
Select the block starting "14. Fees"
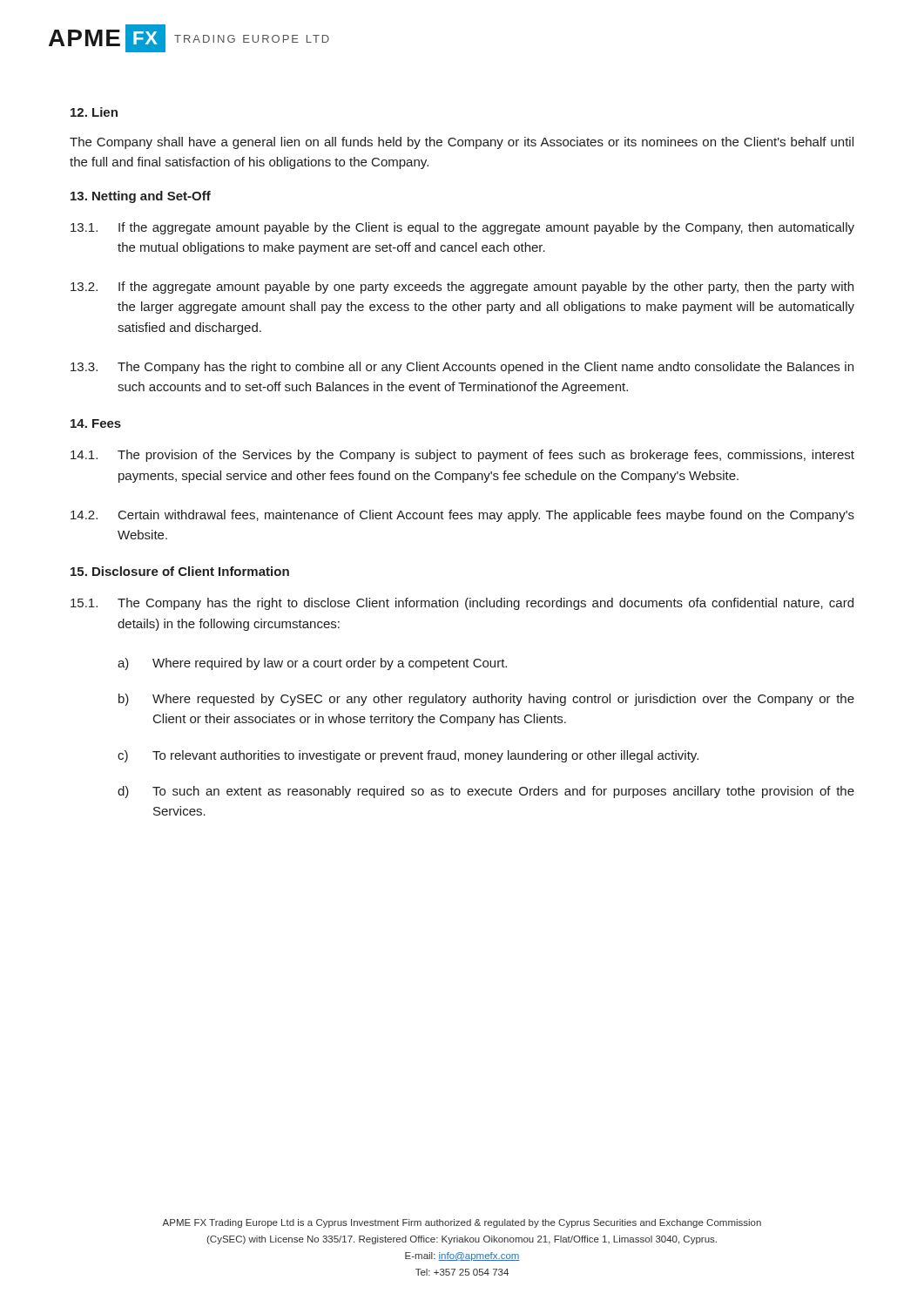point(95,423)
